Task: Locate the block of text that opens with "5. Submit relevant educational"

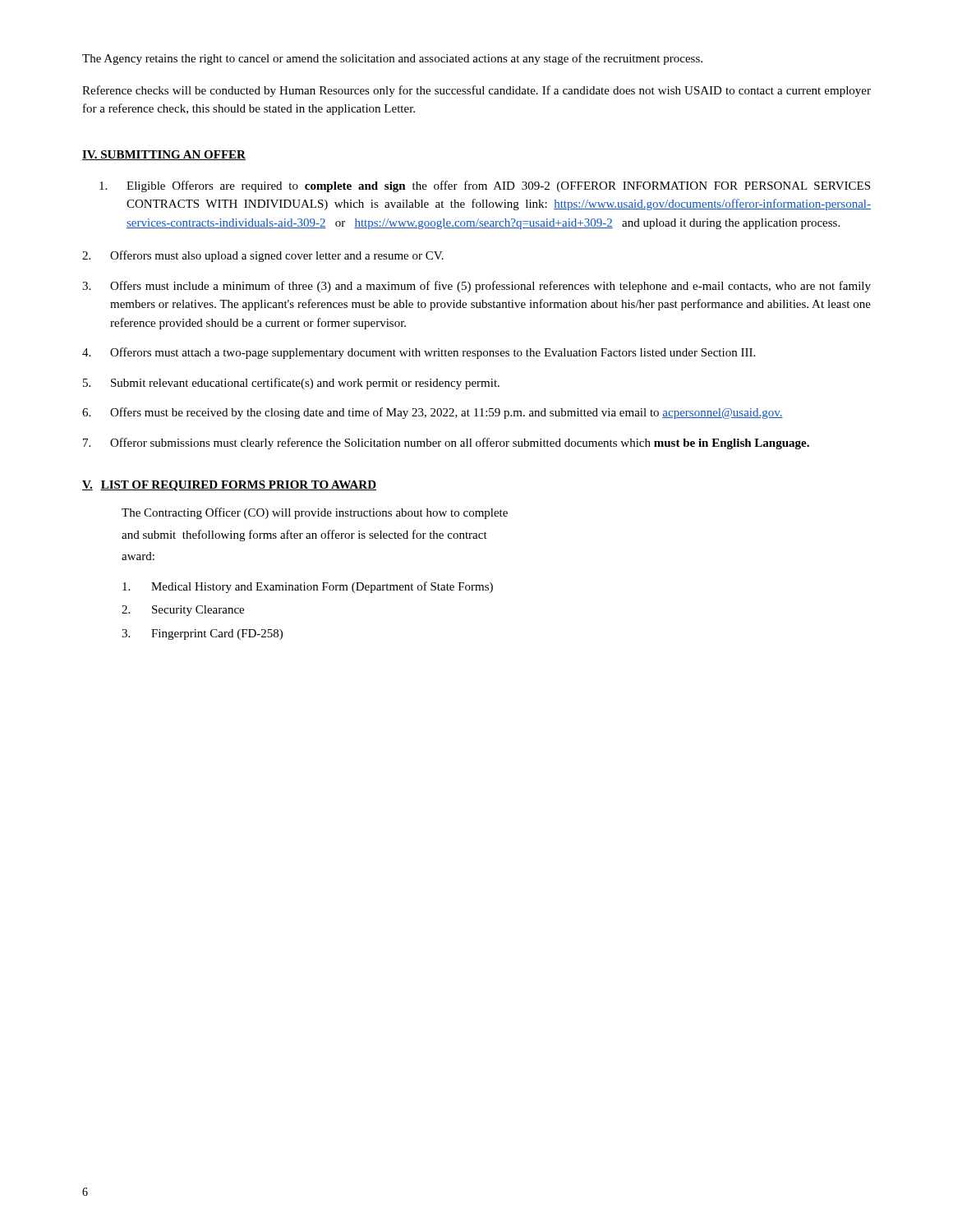Action: [476, 383]
